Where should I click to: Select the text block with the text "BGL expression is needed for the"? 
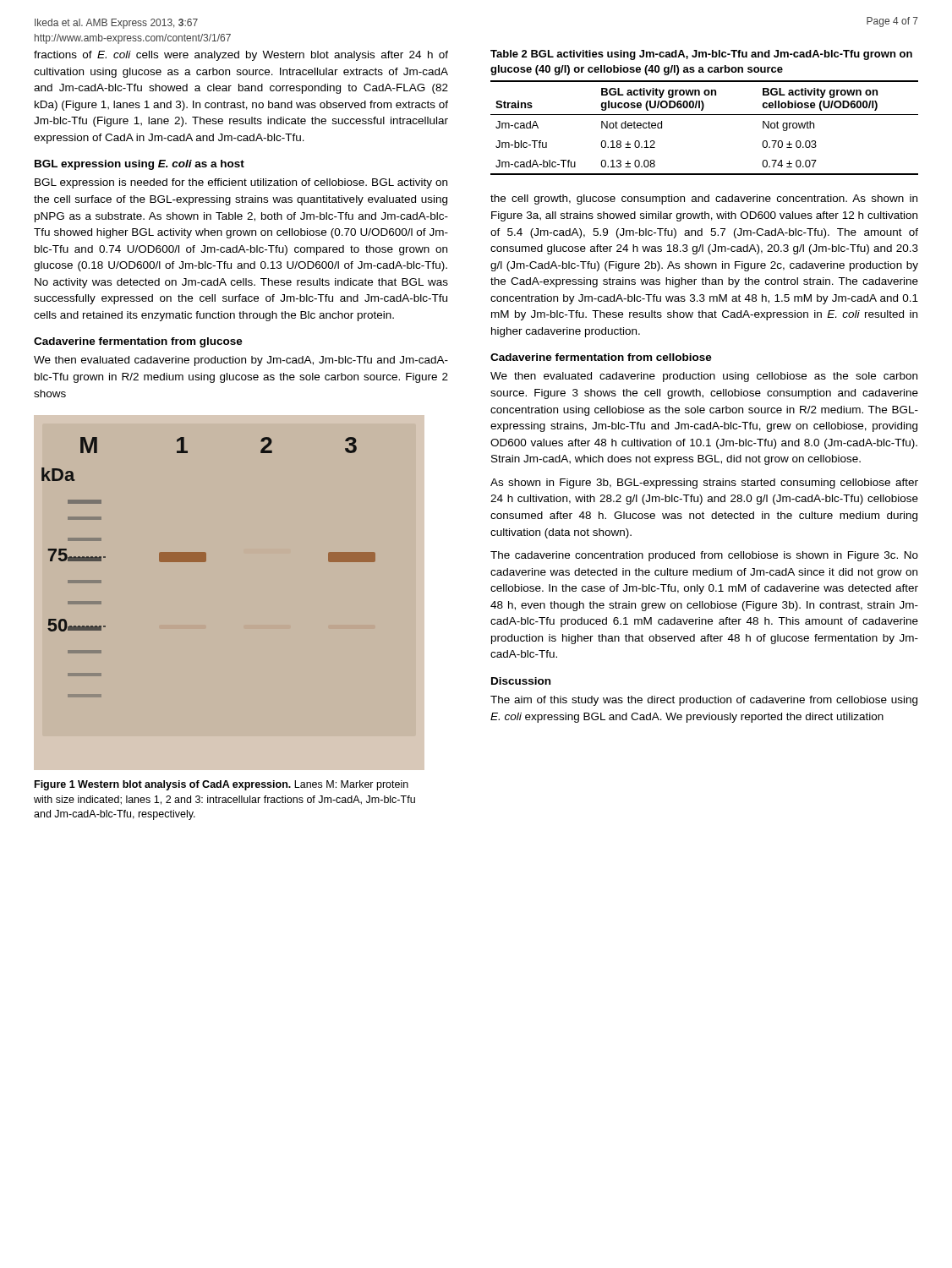pyautogui.click(x=241, y=249)
